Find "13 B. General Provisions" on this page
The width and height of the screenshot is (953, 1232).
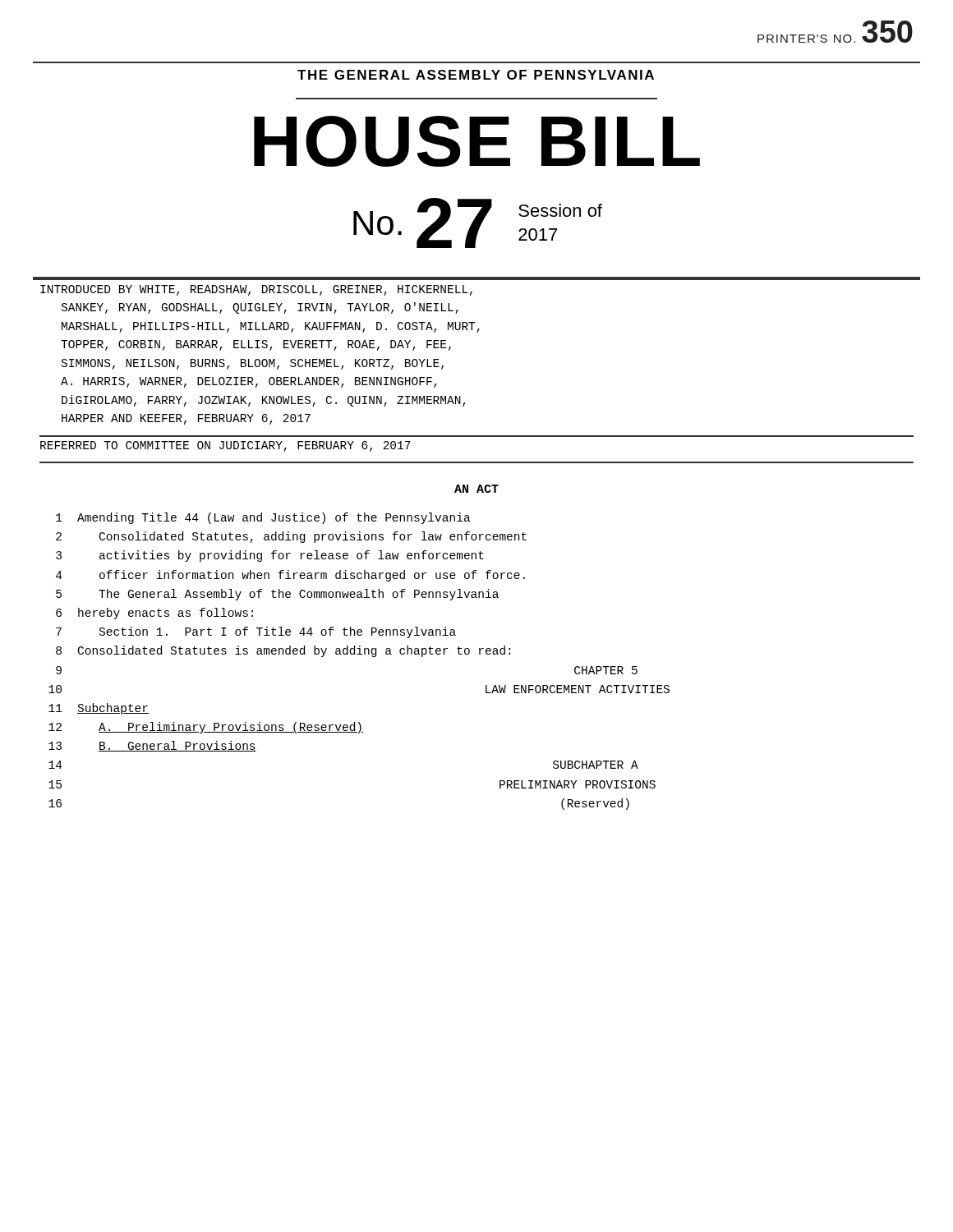[152, 746]
